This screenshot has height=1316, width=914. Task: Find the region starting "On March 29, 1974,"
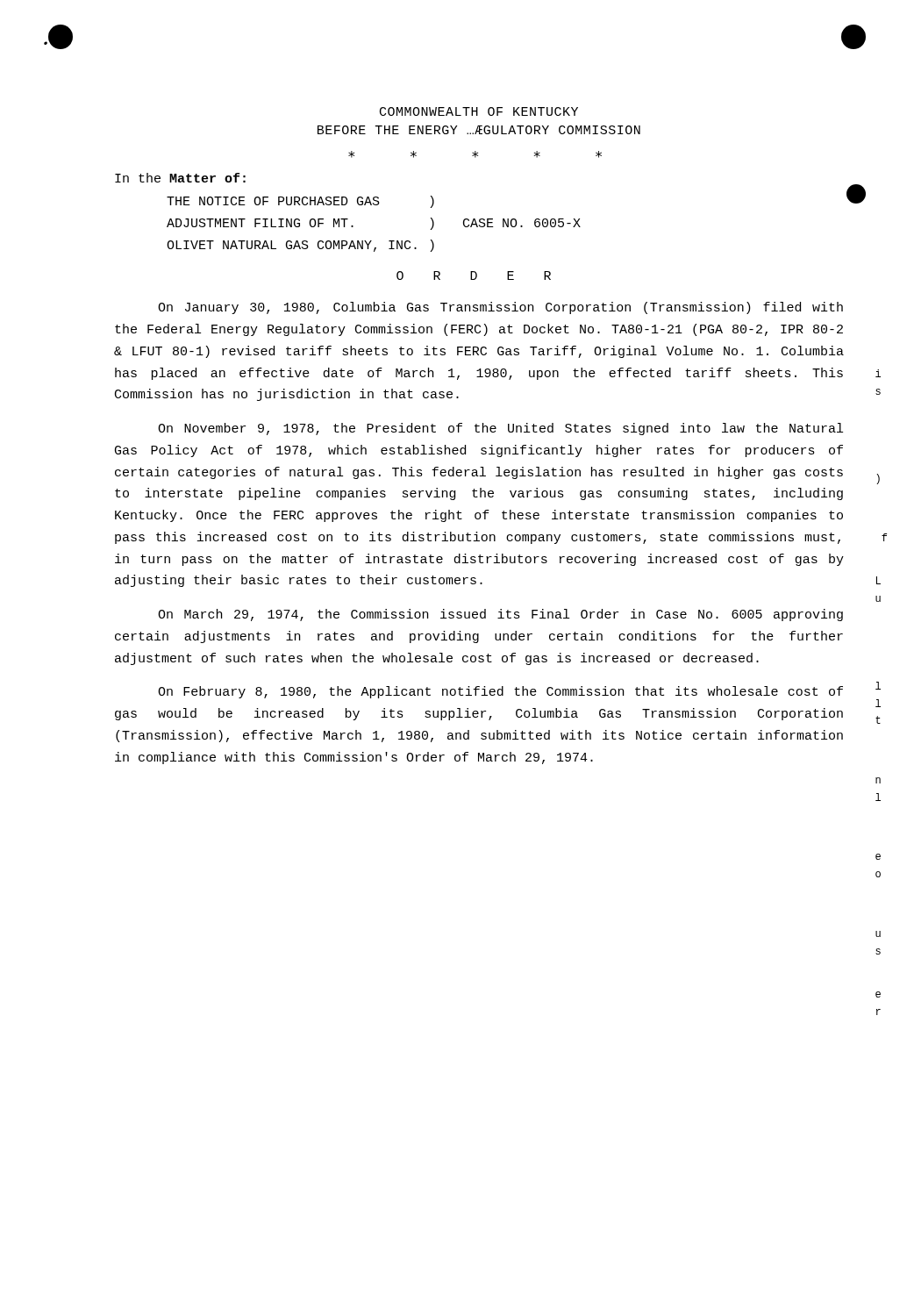479,638
